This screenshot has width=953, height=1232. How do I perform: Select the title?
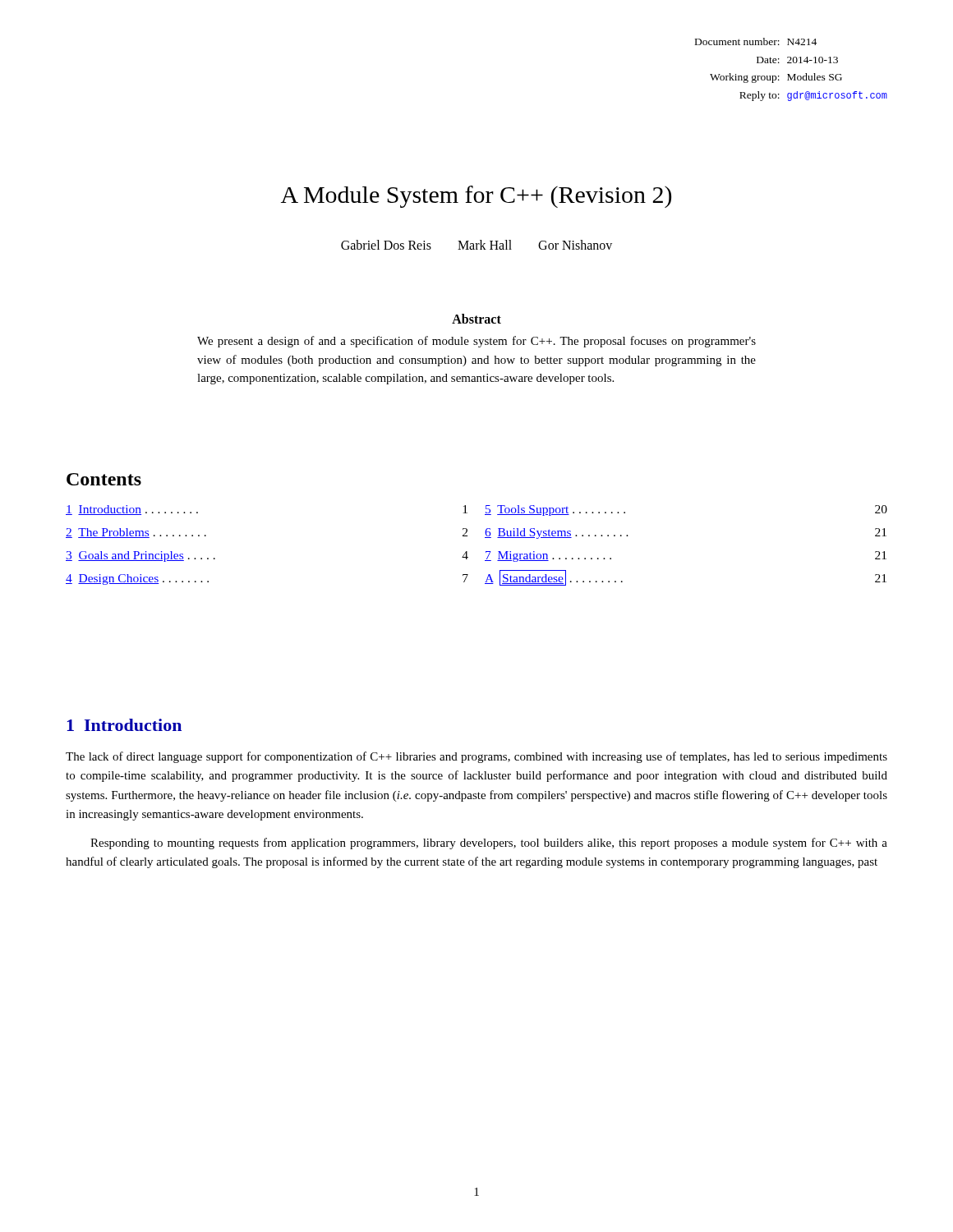476,194
